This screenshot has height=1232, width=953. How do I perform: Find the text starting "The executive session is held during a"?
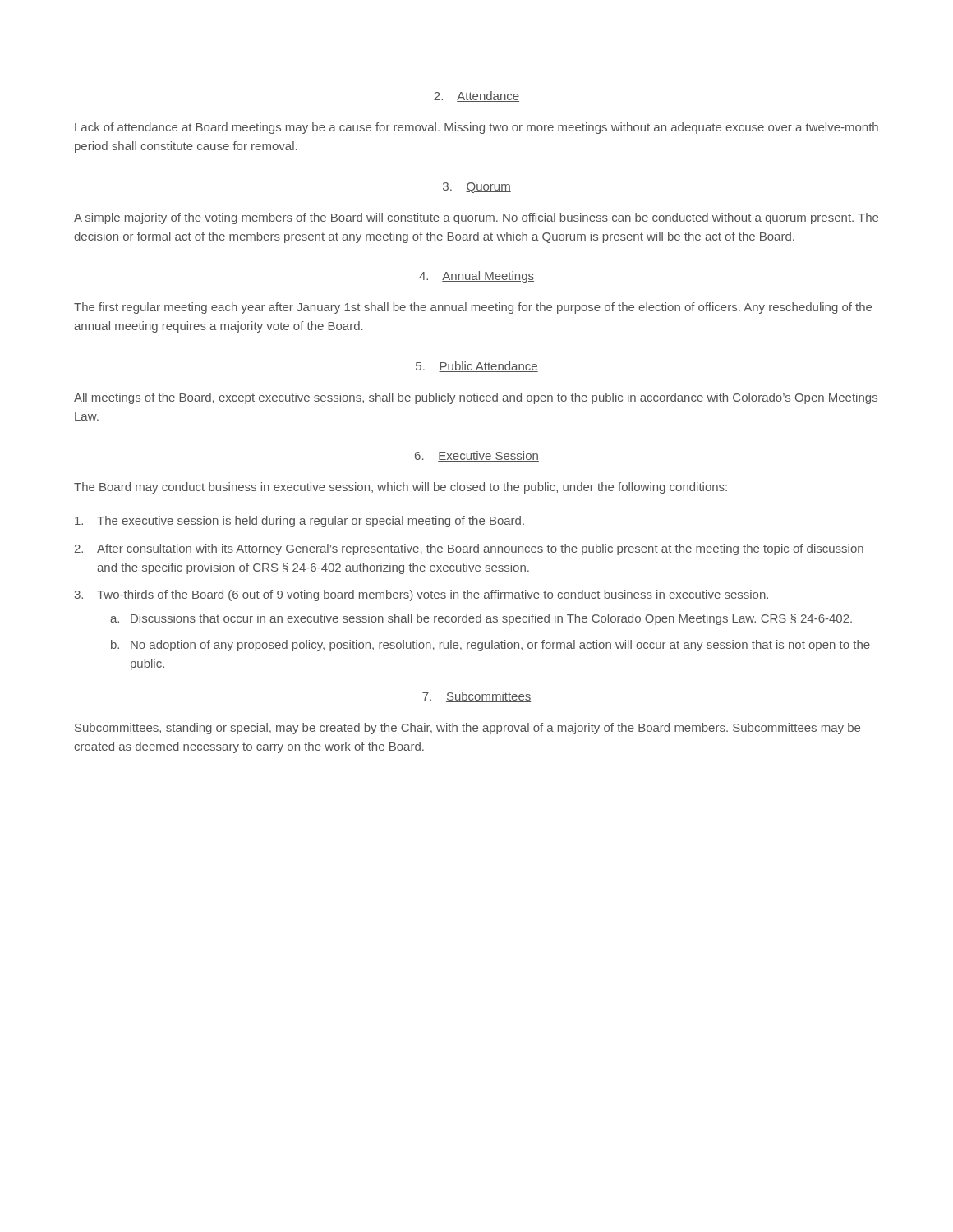[476, 521]
